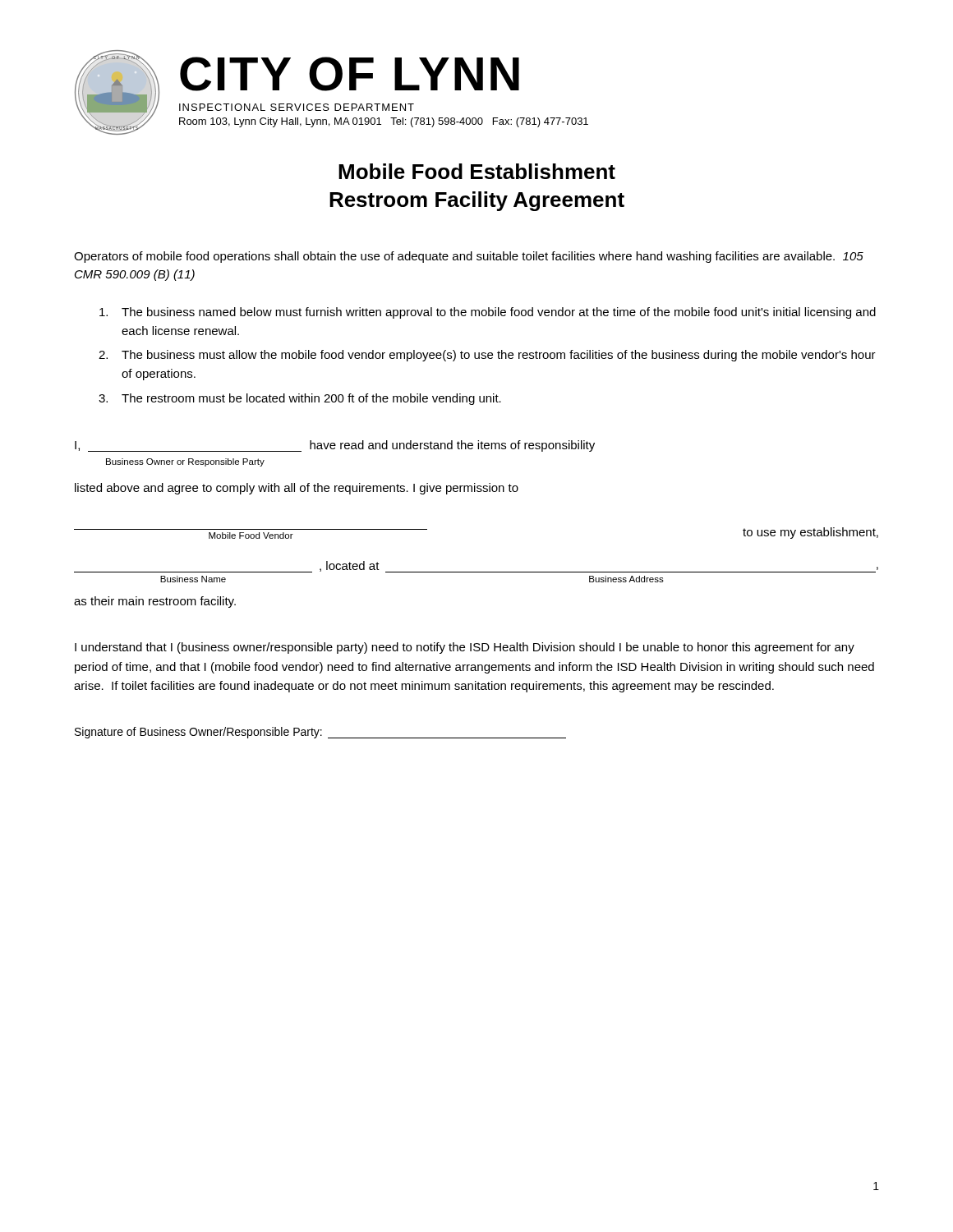Point to "Mobile Food Establishment Restroom Facility Agreement"

coord(476,186)
